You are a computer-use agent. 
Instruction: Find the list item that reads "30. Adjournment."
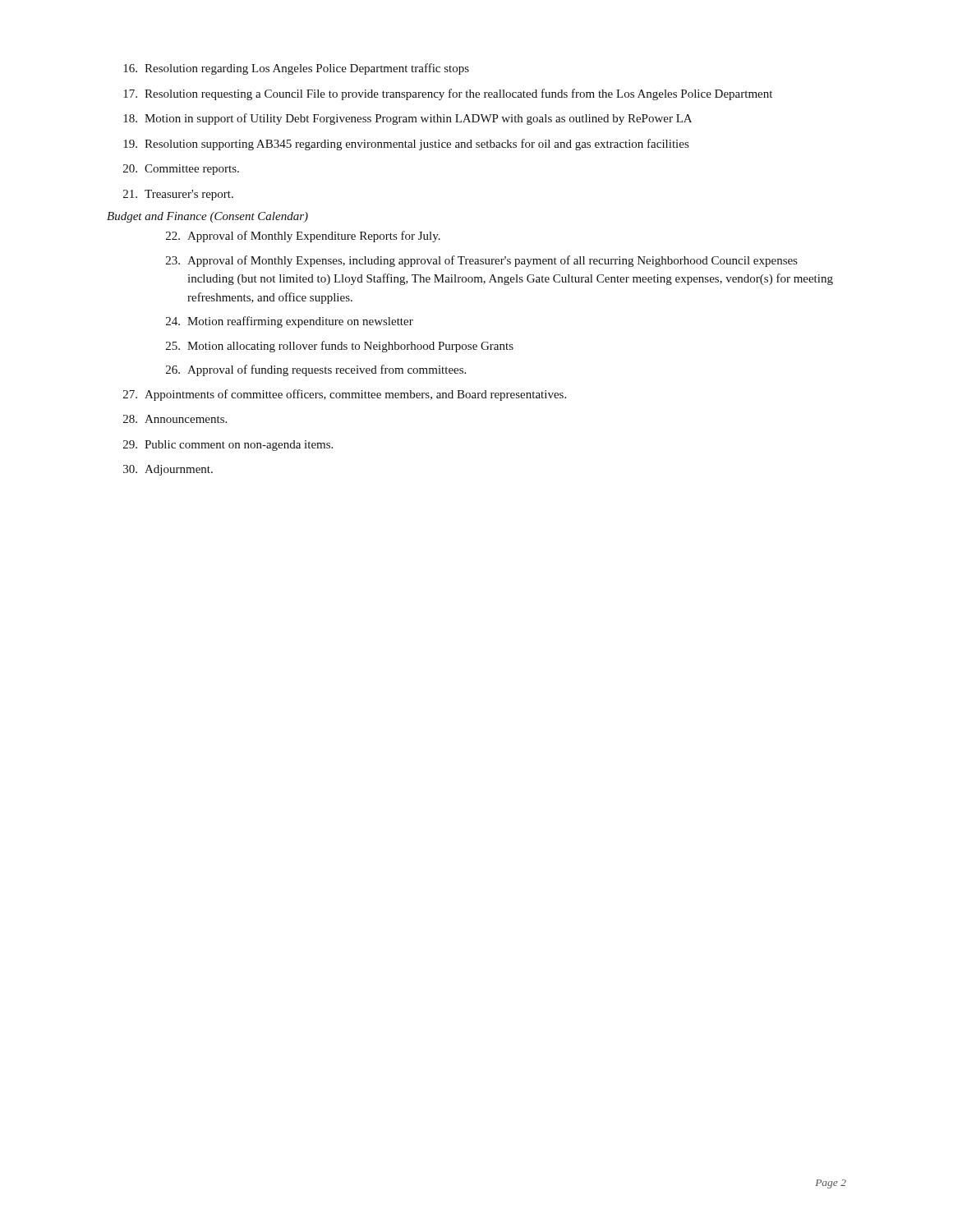coord(160,469)
